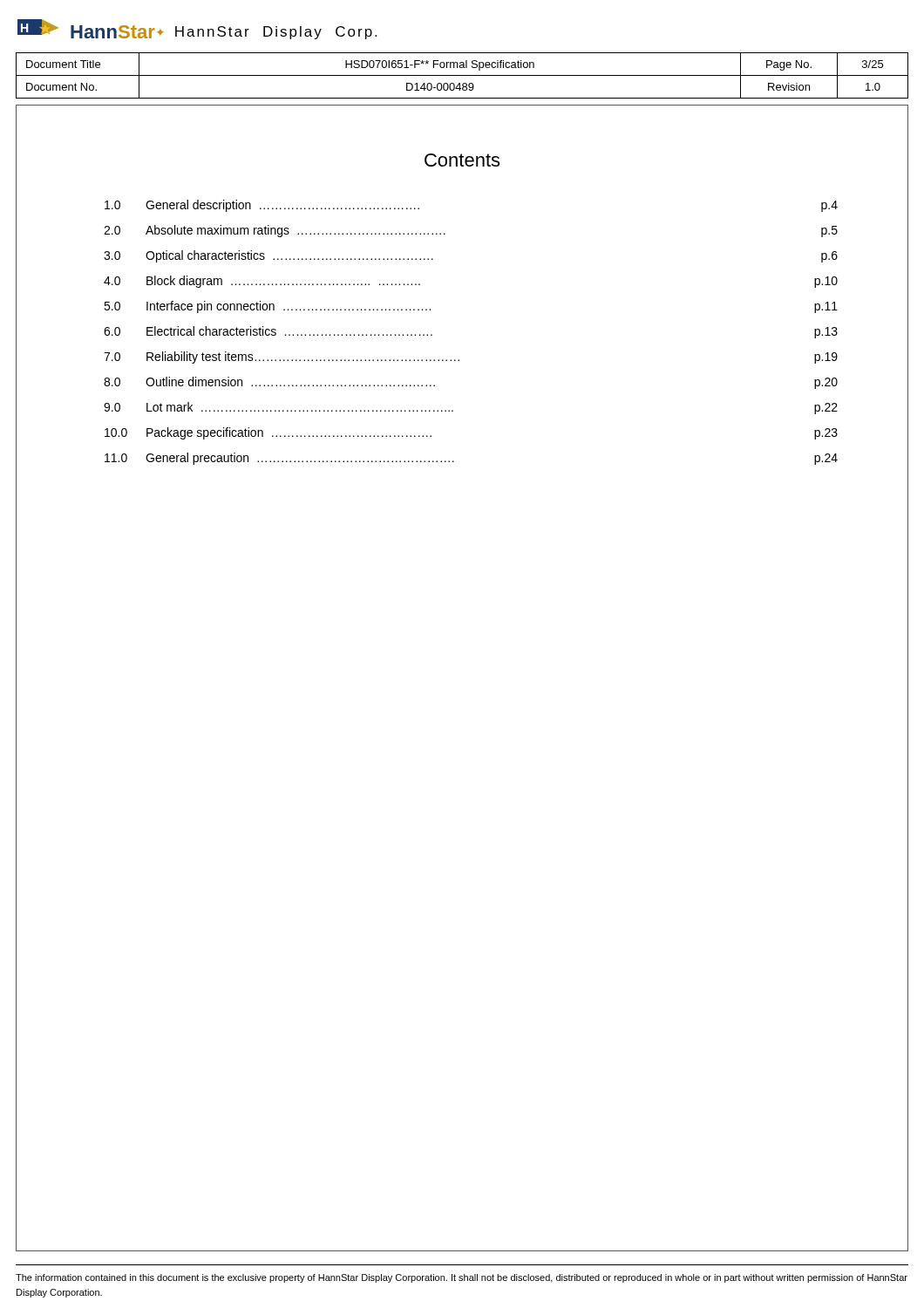
Task: Point to "0 General description …………………………………. p.4"
Action: click(x=194, y=205)
